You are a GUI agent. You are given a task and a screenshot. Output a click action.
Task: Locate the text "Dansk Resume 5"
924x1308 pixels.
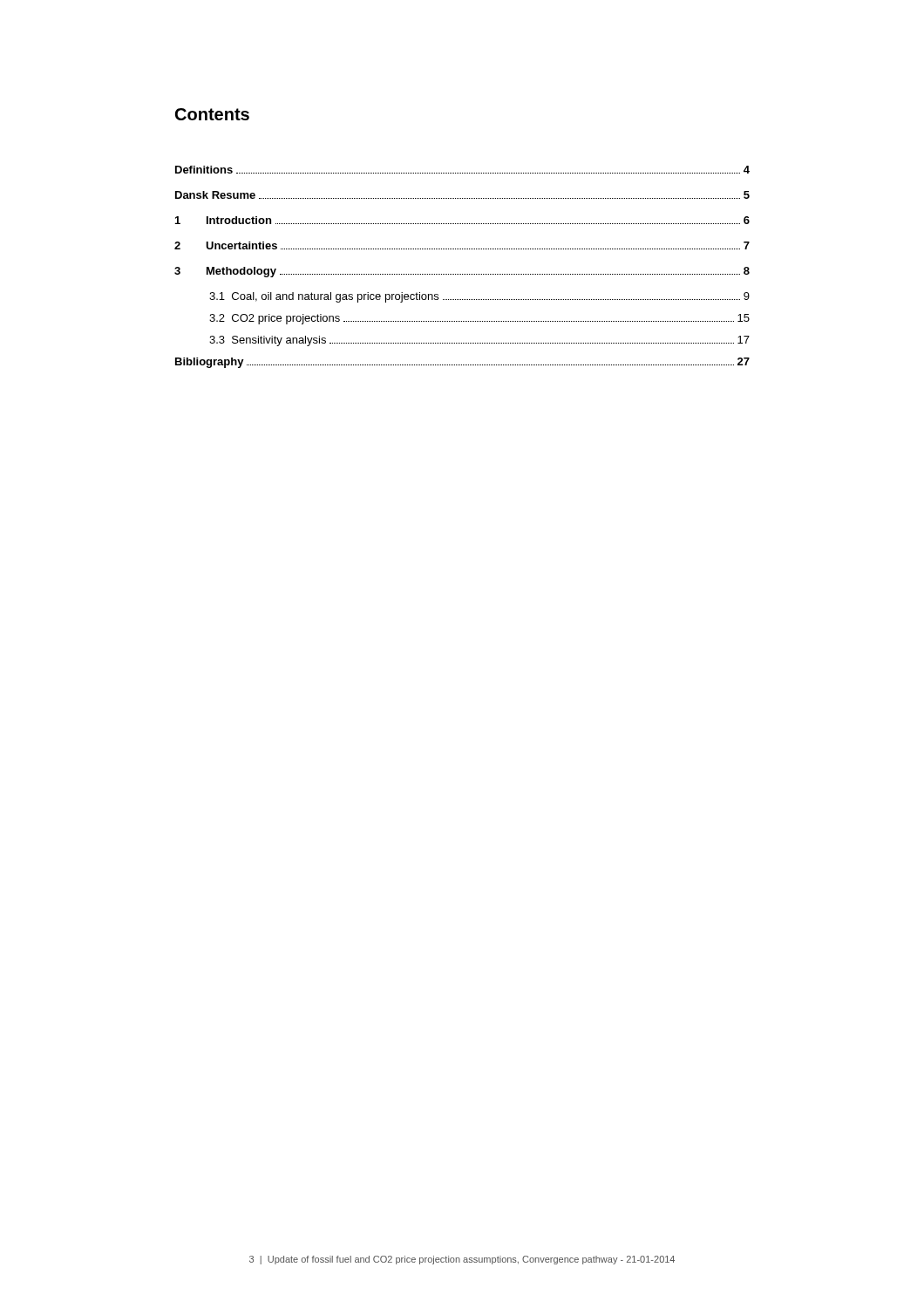pyautogui.click(x=462, y=195)
